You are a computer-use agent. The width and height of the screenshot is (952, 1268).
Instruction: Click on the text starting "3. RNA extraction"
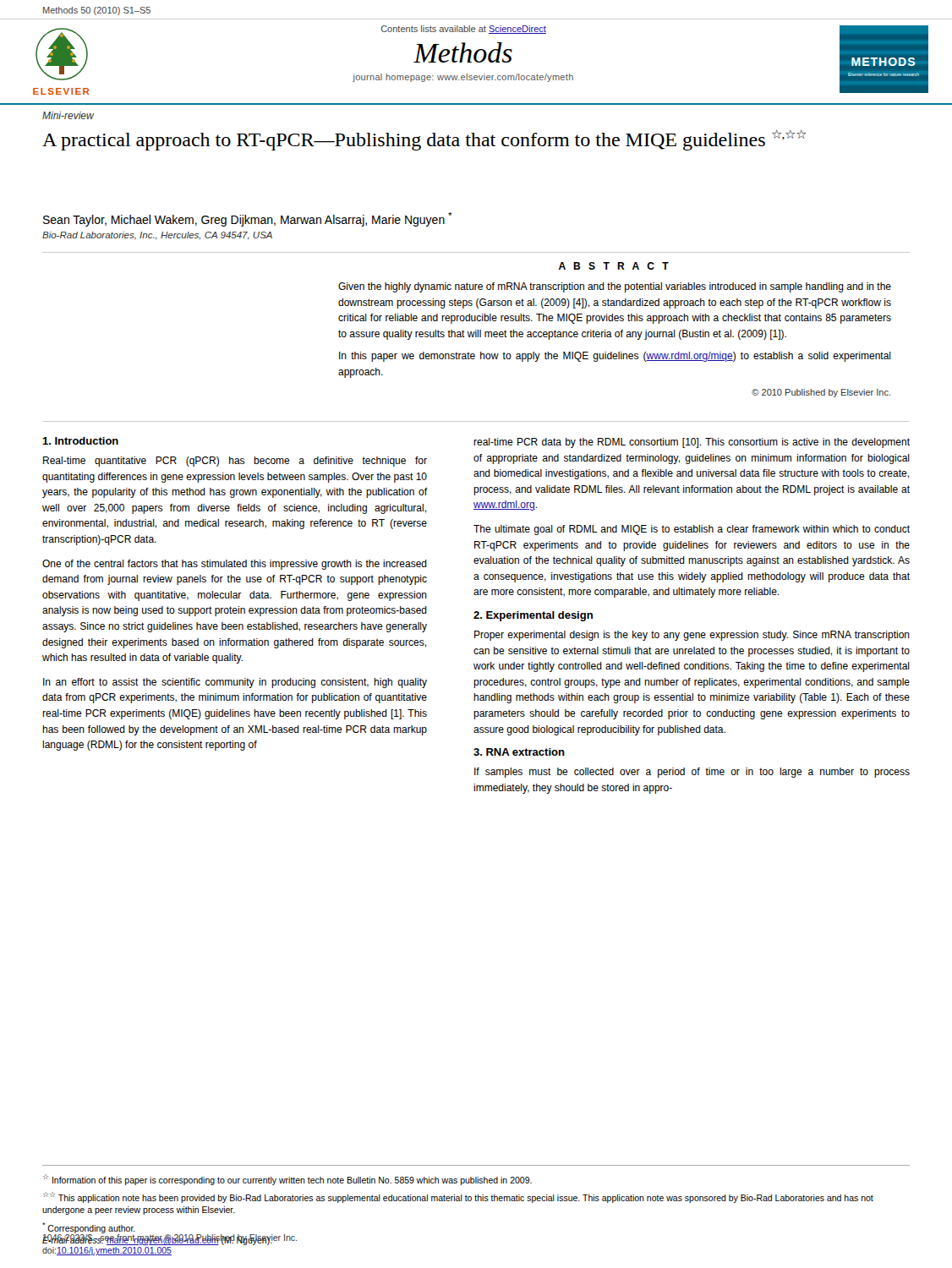coord(519,752)
